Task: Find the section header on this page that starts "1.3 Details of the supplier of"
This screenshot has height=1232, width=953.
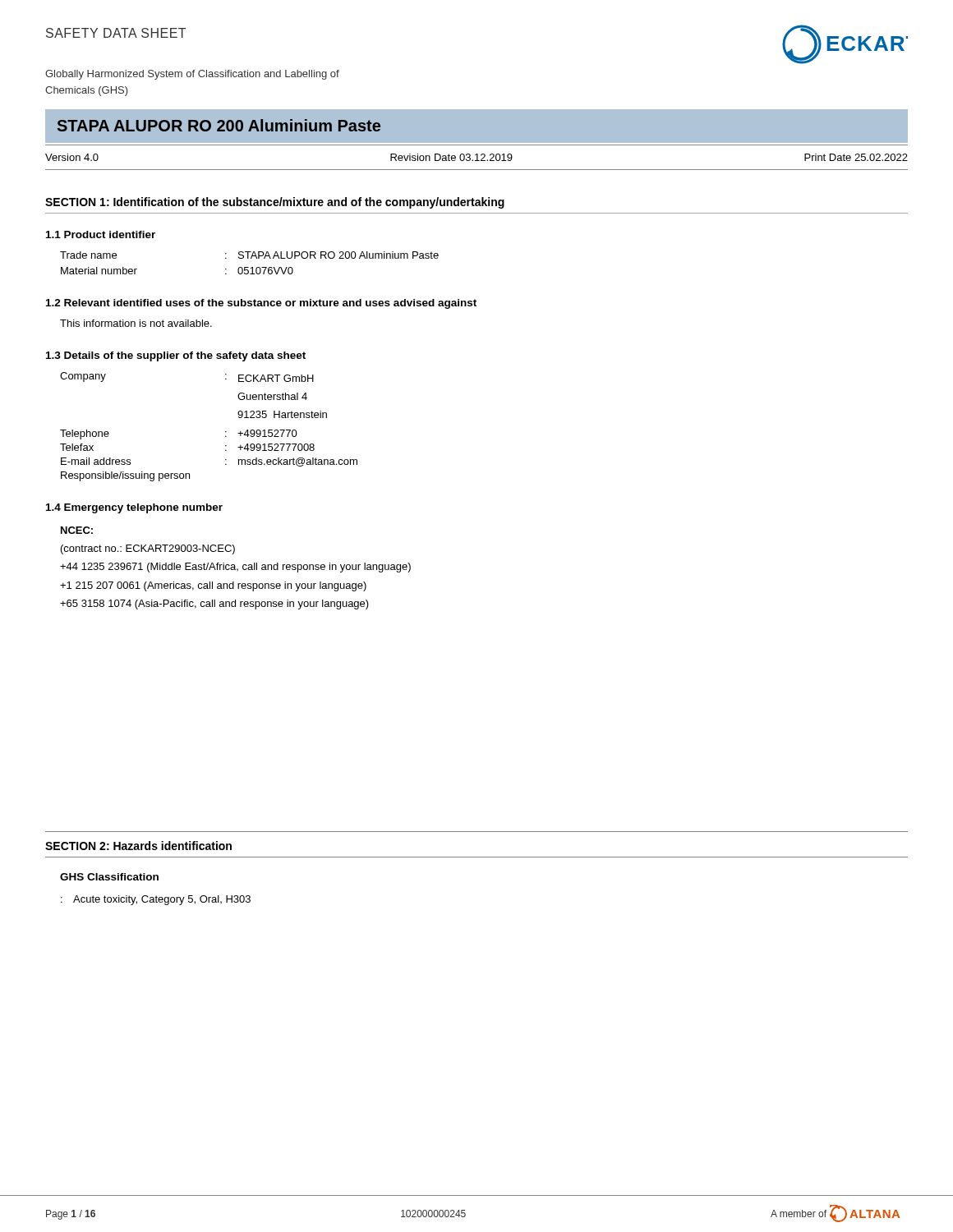Action: pyautogui.click(x=176, y=355)
